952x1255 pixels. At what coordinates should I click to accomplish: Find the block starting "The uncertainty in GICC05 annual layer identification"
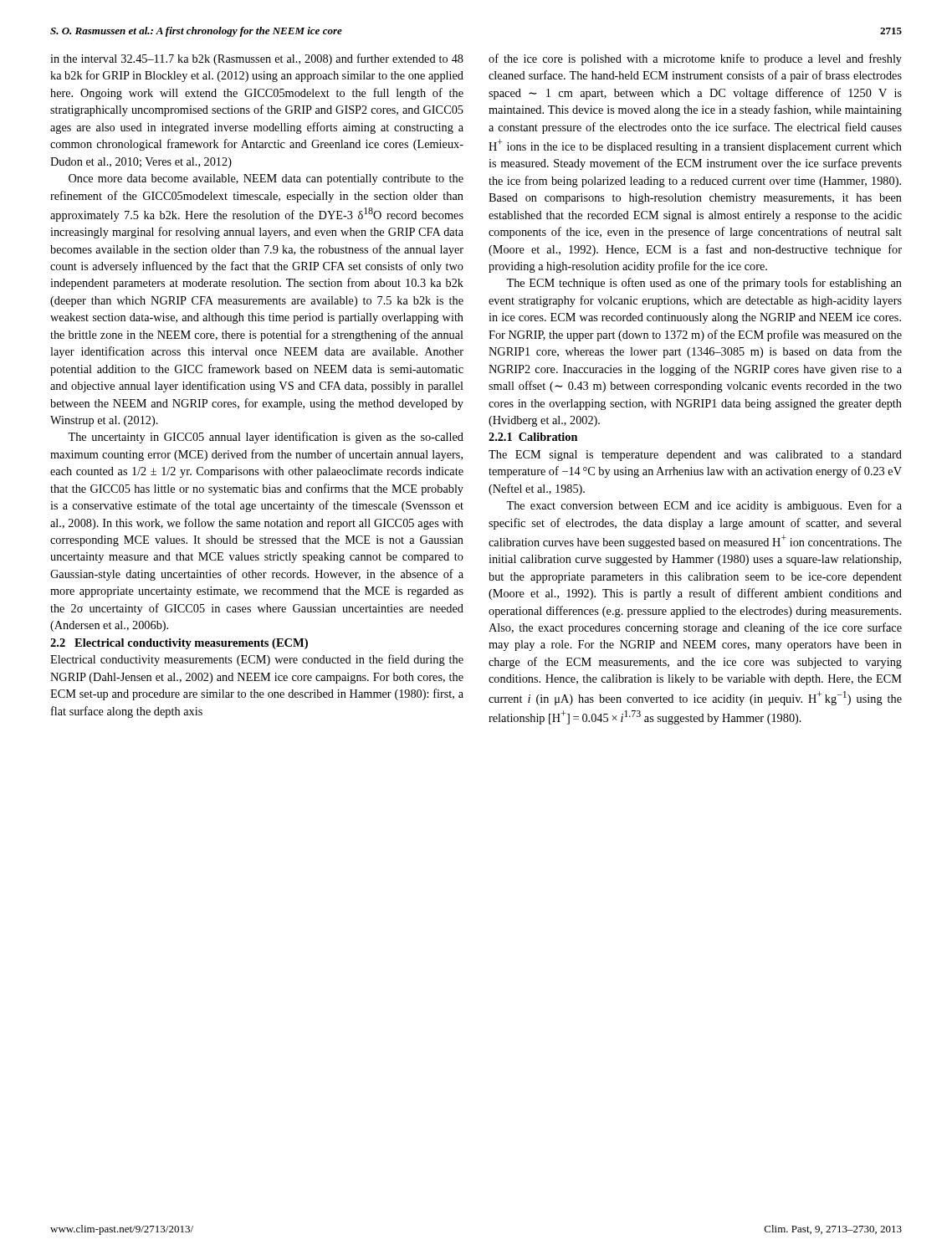coord(257,531)
